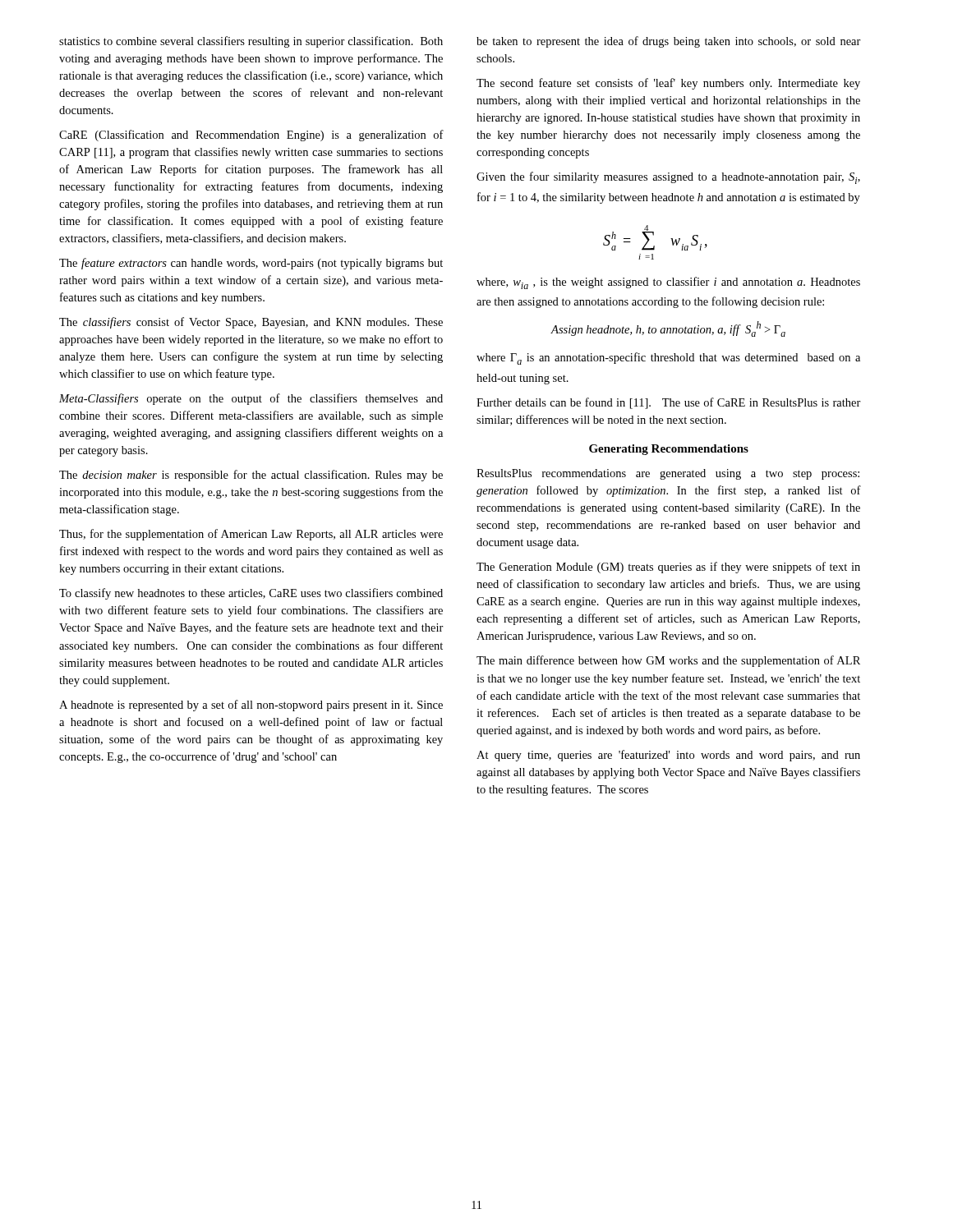Click the passage that begins "Further details can"
Viewport: 953px width, 1232px height.
pyautogui.click(x=668, y=411)
